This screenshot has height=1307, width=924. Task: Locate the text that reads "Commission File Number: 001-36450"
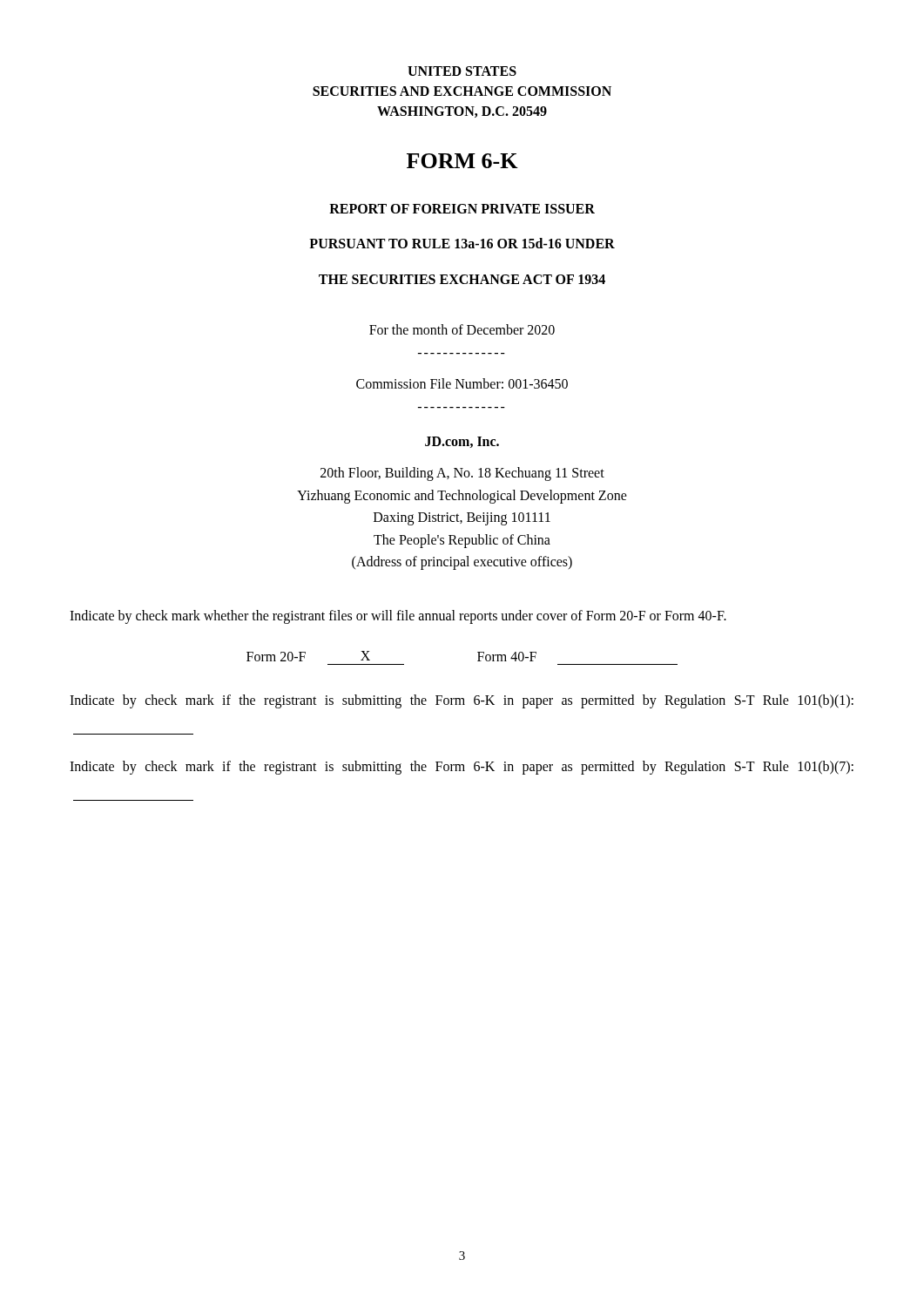click(x=462, y=384)
